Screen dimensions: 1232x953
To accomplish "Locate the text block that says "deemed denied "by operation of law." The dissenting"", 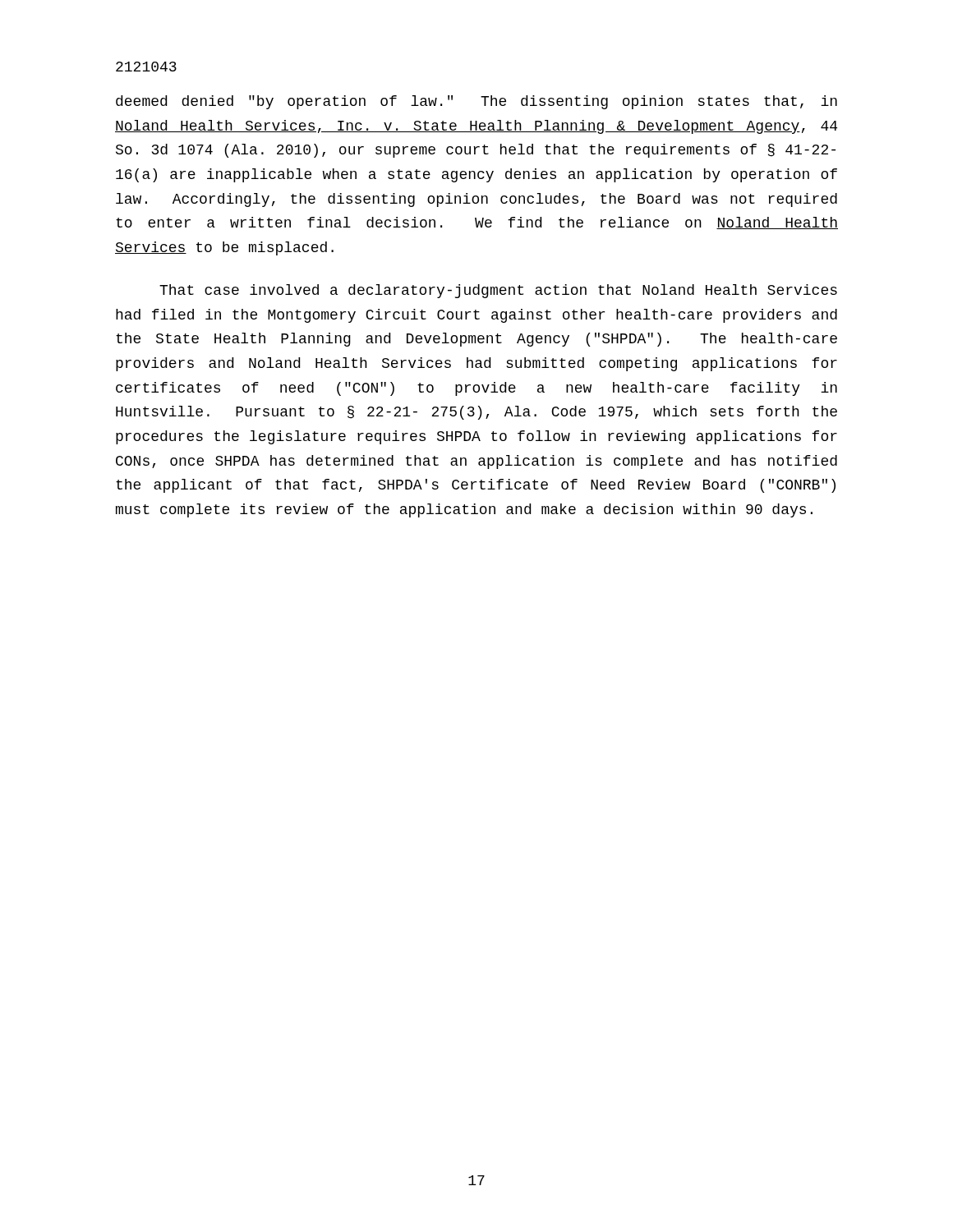I will coord(476,175).
